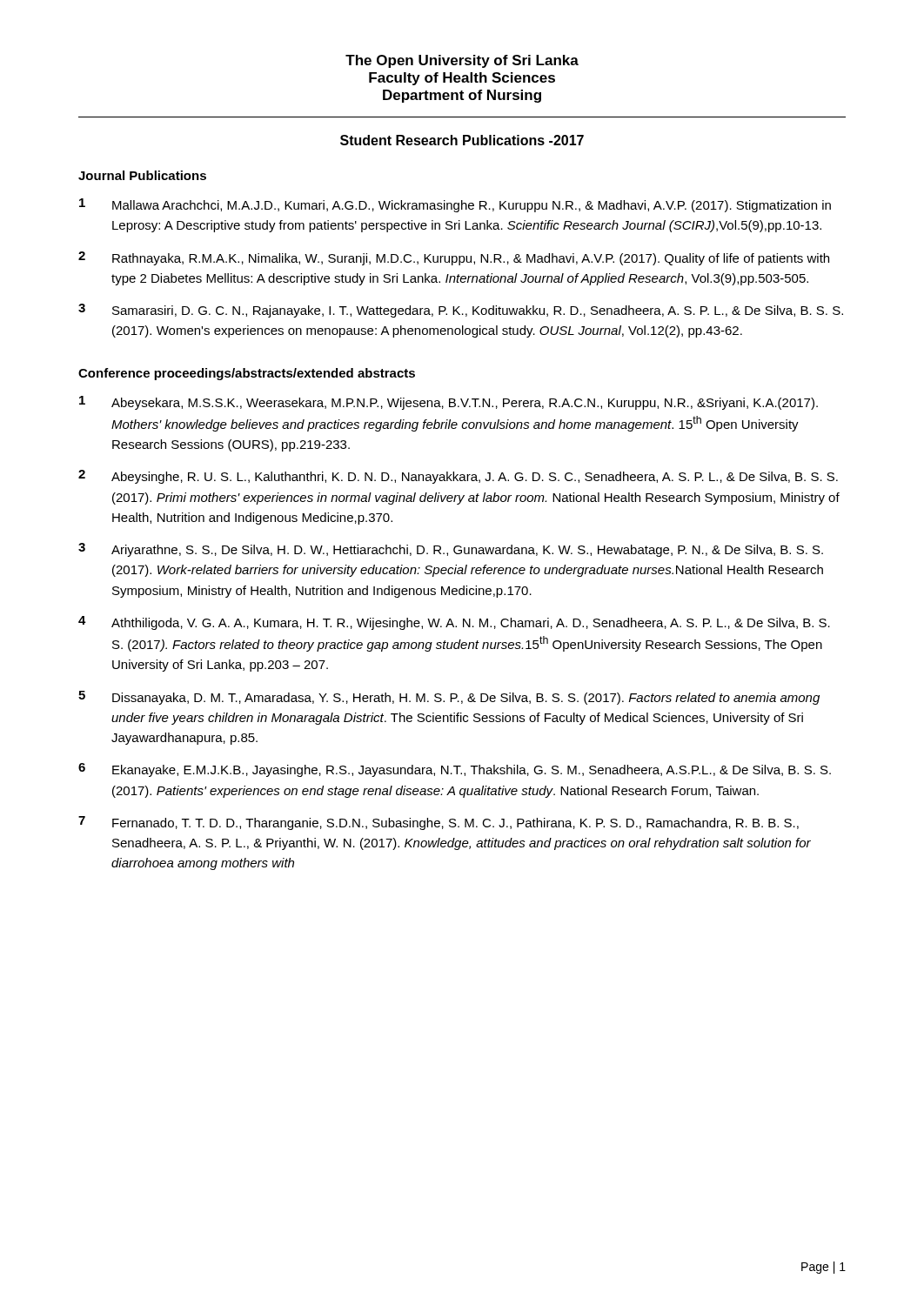Navigate to the element starting "Journal Publications"
Viewport: 924px width, 1305px height.
click(142, 175)
